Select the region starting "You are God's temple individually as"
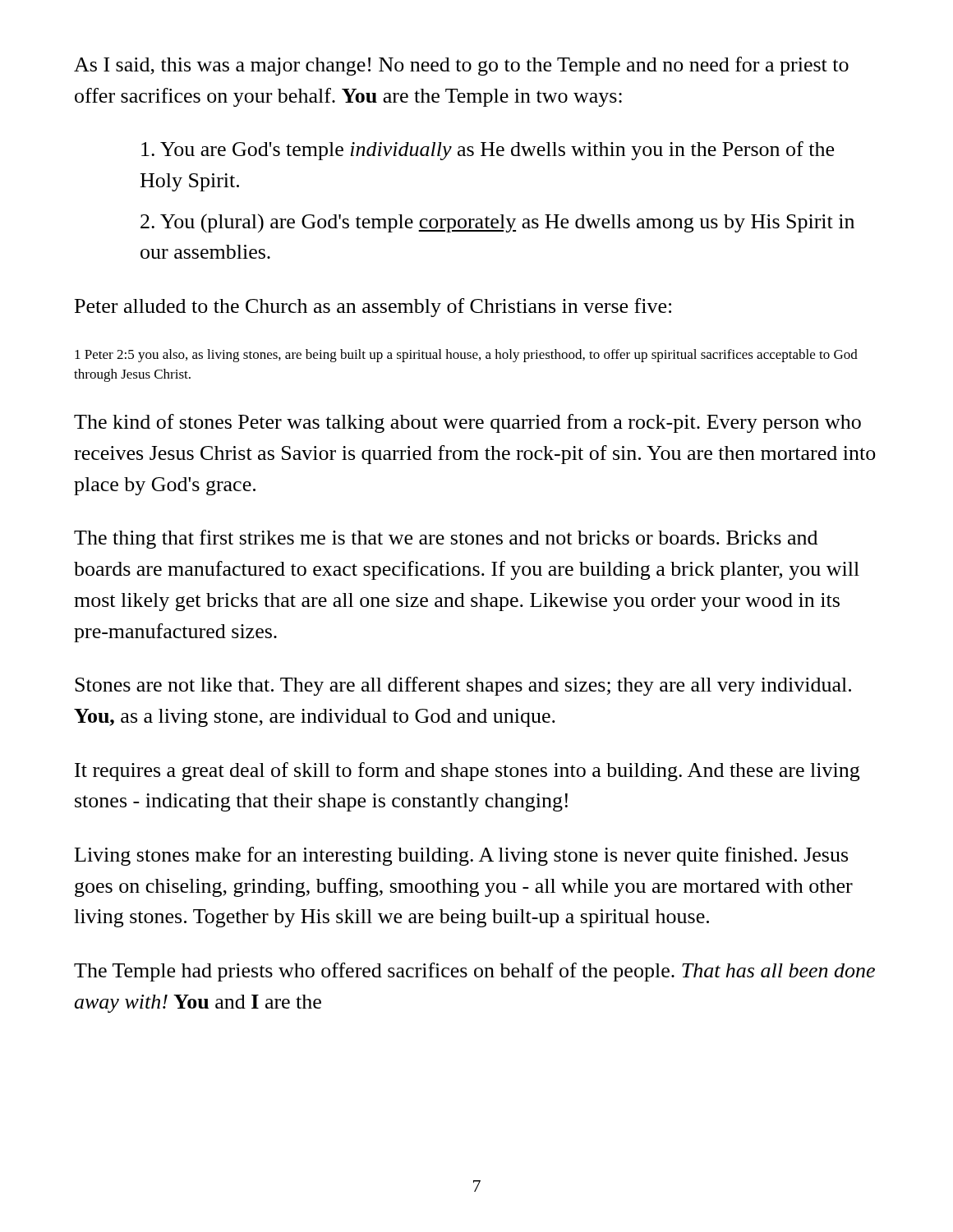953x1232 pixels. [x=487, y=165]
